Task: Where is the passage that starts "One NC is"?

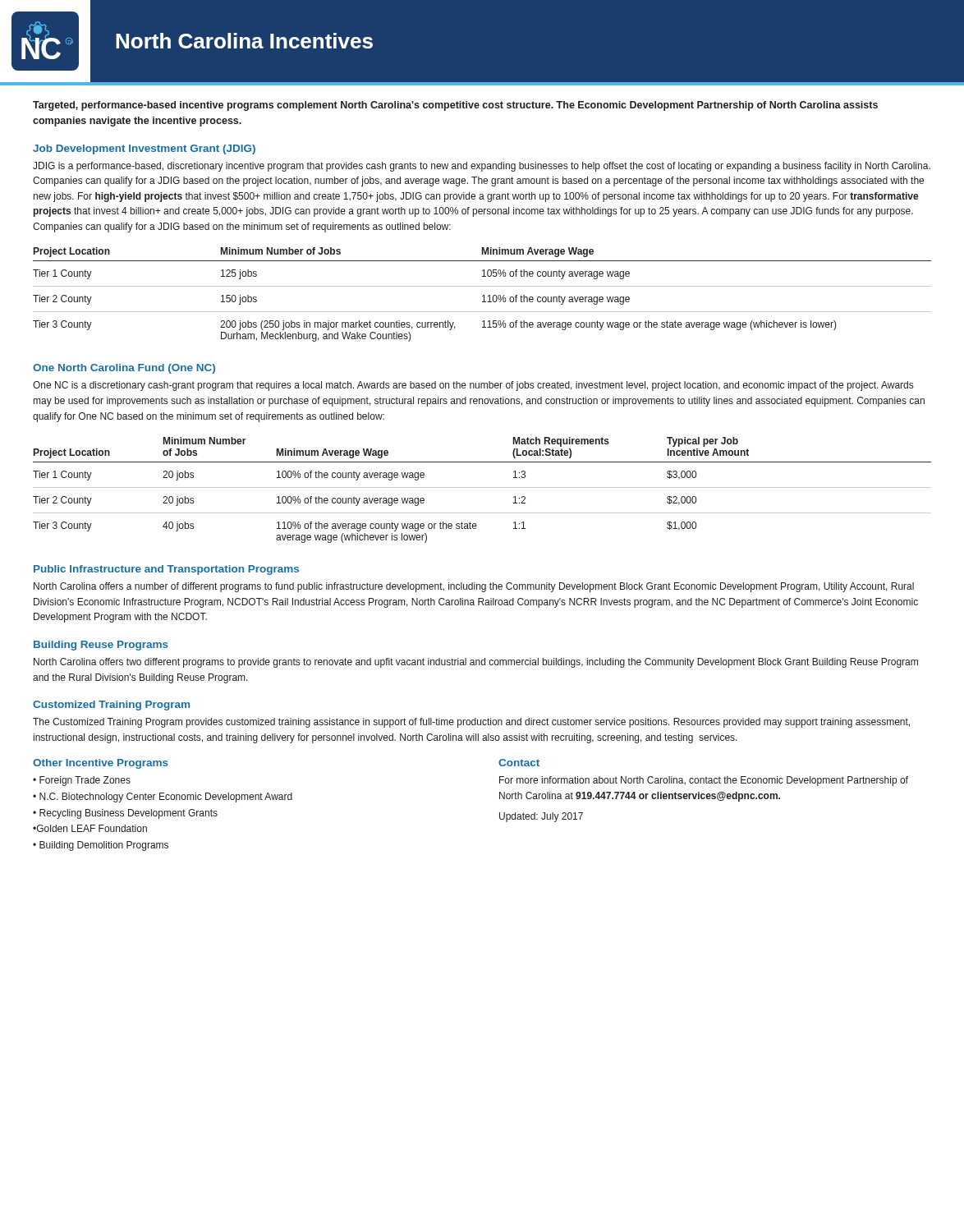Action: coord(479,401)
